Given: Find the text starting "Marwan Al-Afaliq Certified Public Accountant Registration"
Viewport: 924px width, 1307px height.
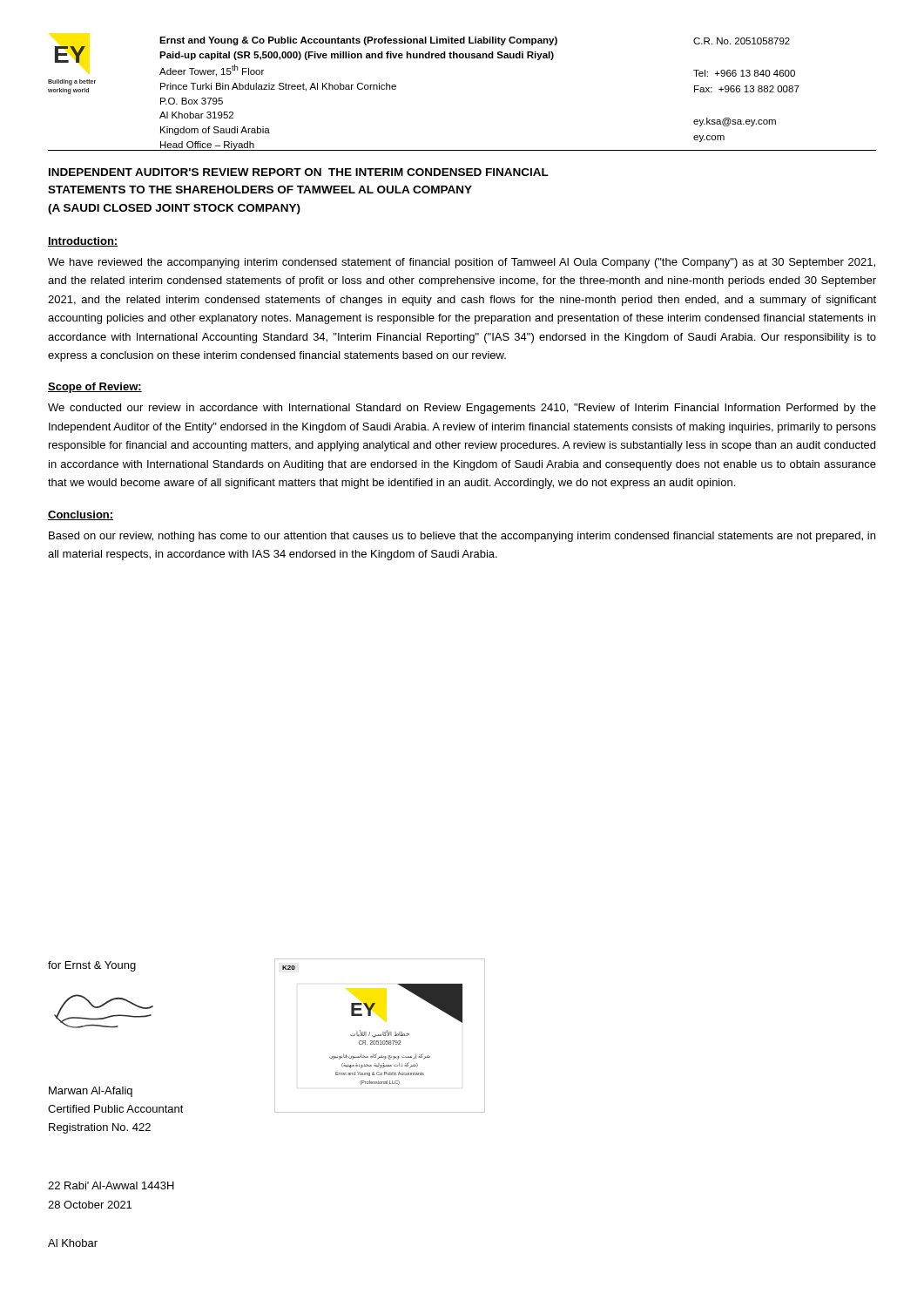Looking at the screenshot, I should (116, 1109).
